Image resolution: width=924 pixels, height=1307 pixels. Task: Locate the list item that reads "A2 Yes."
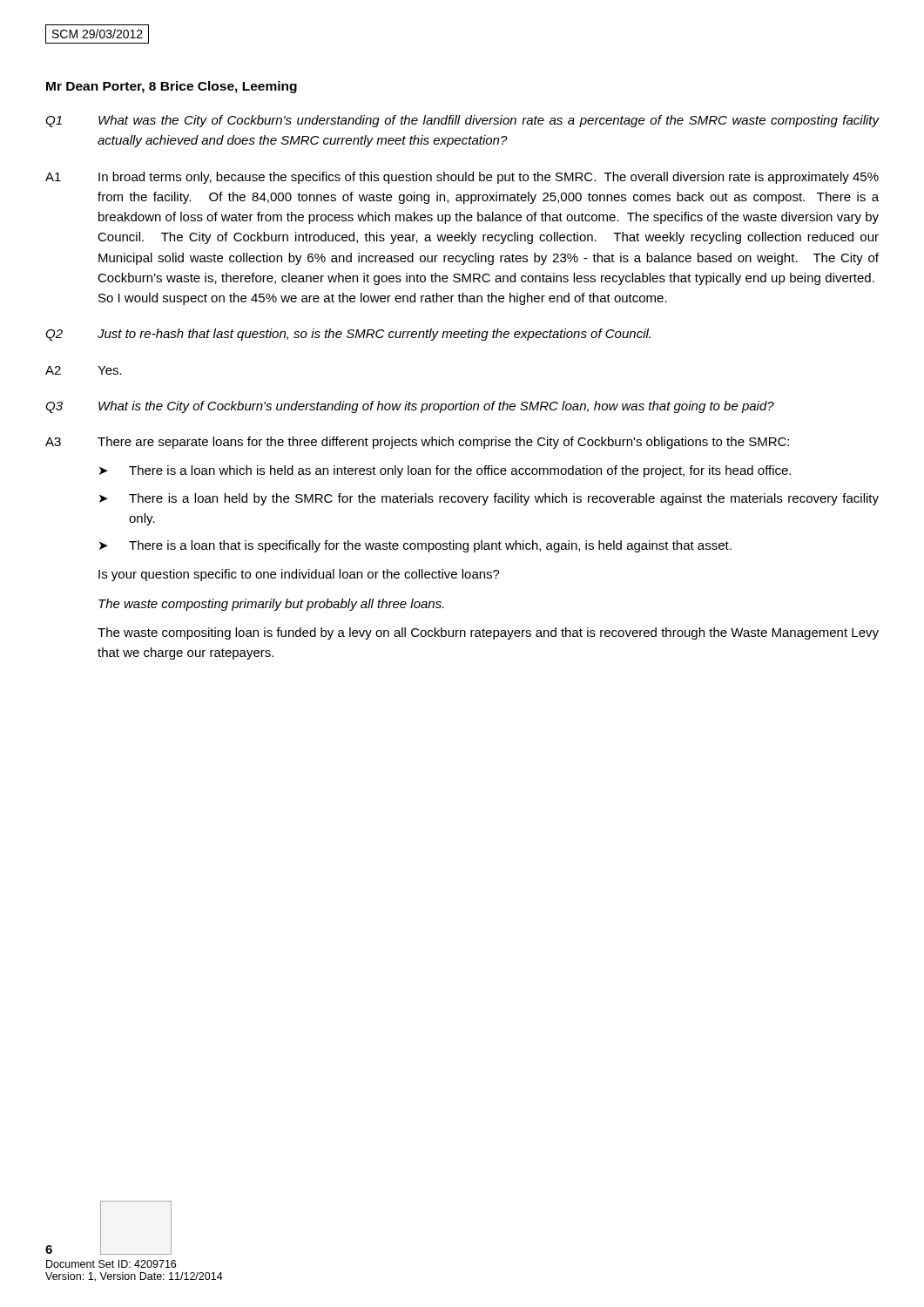click(52, 370)
